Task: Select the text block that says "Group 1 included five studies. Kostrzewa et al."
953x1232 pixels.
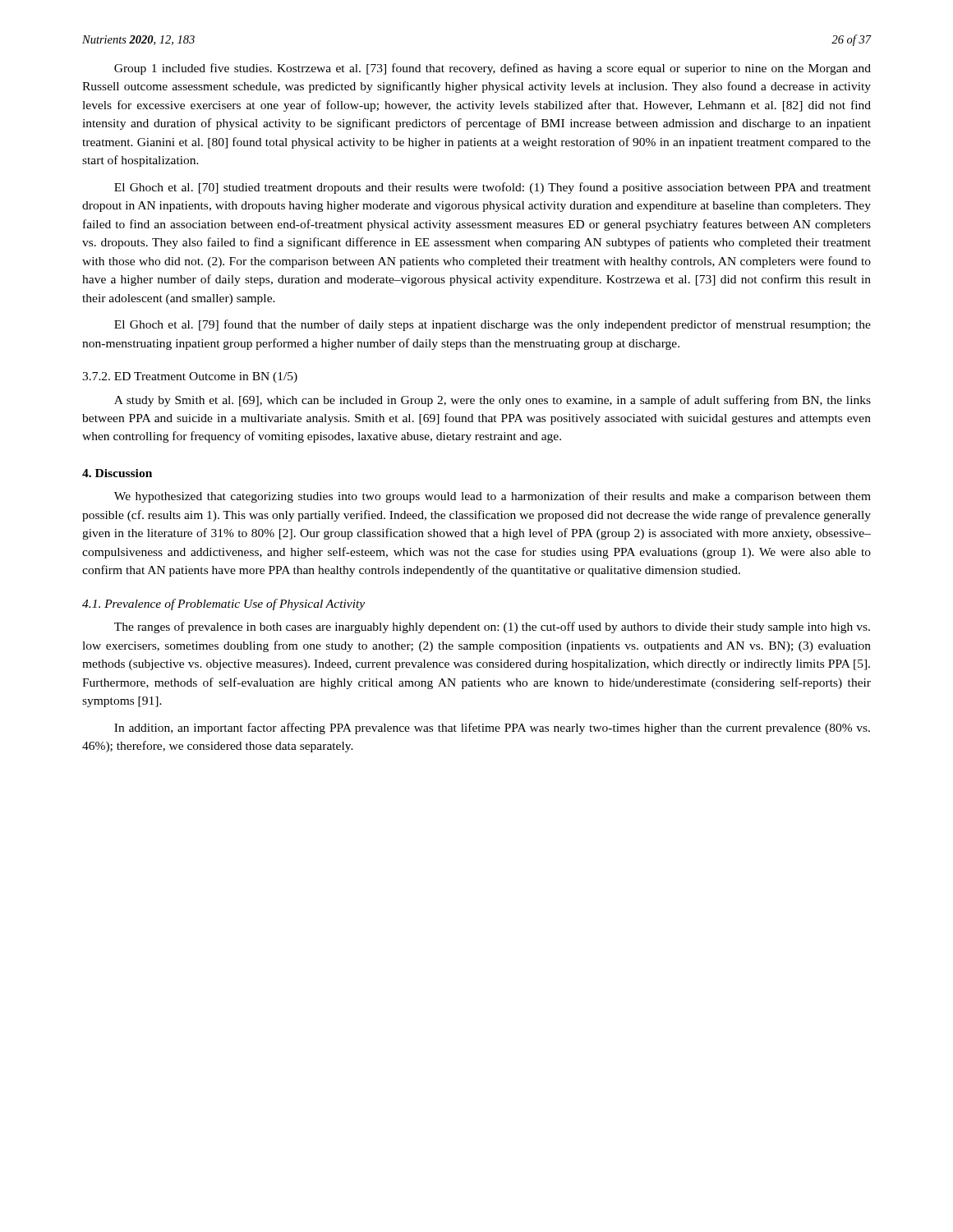Action: pyautogui.click(x=476, y=115)
